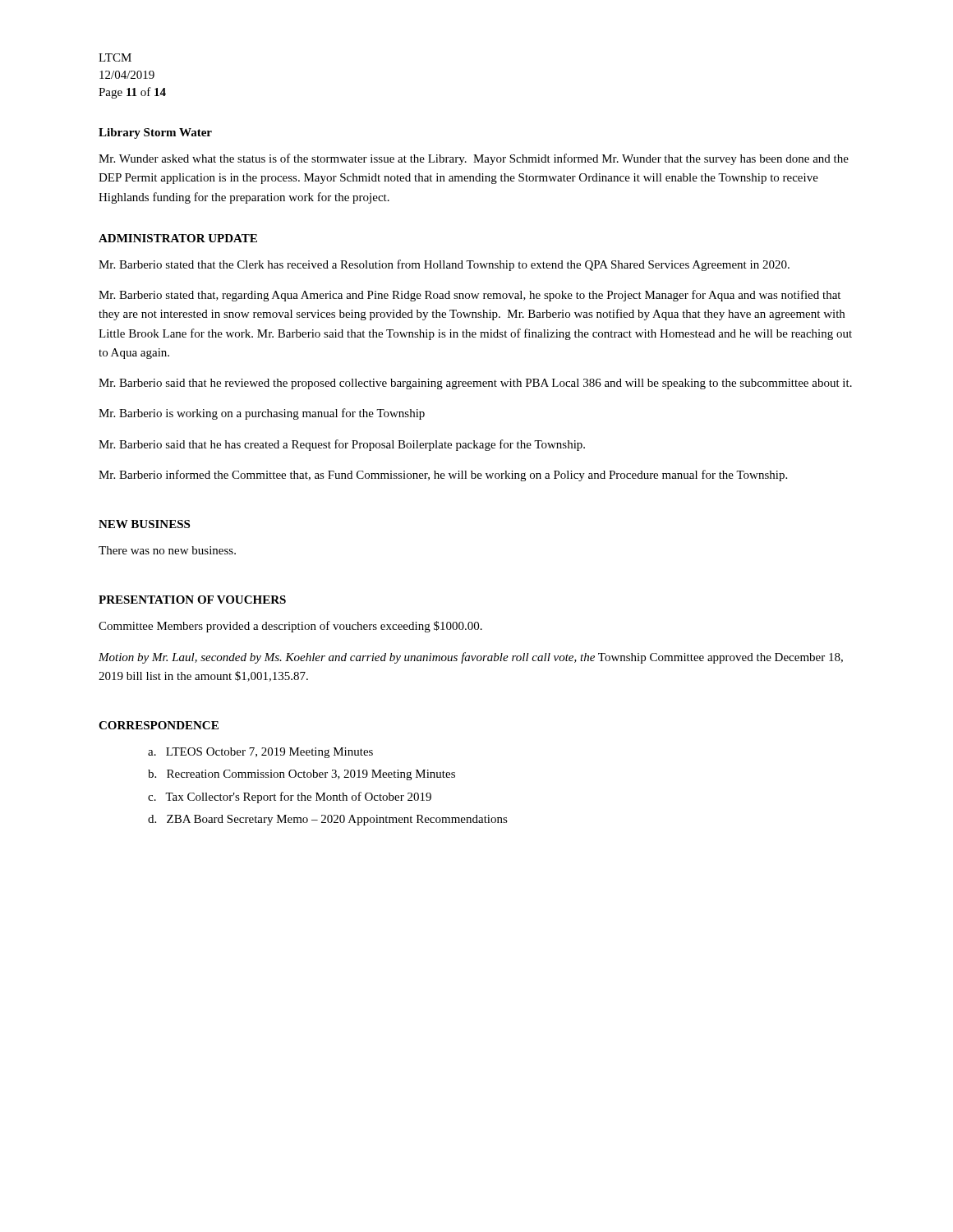Locate the section header with the text "NEW BUSINESS"
The image size is (953, 1232).
pyautogui.click(x=145, y=524)
